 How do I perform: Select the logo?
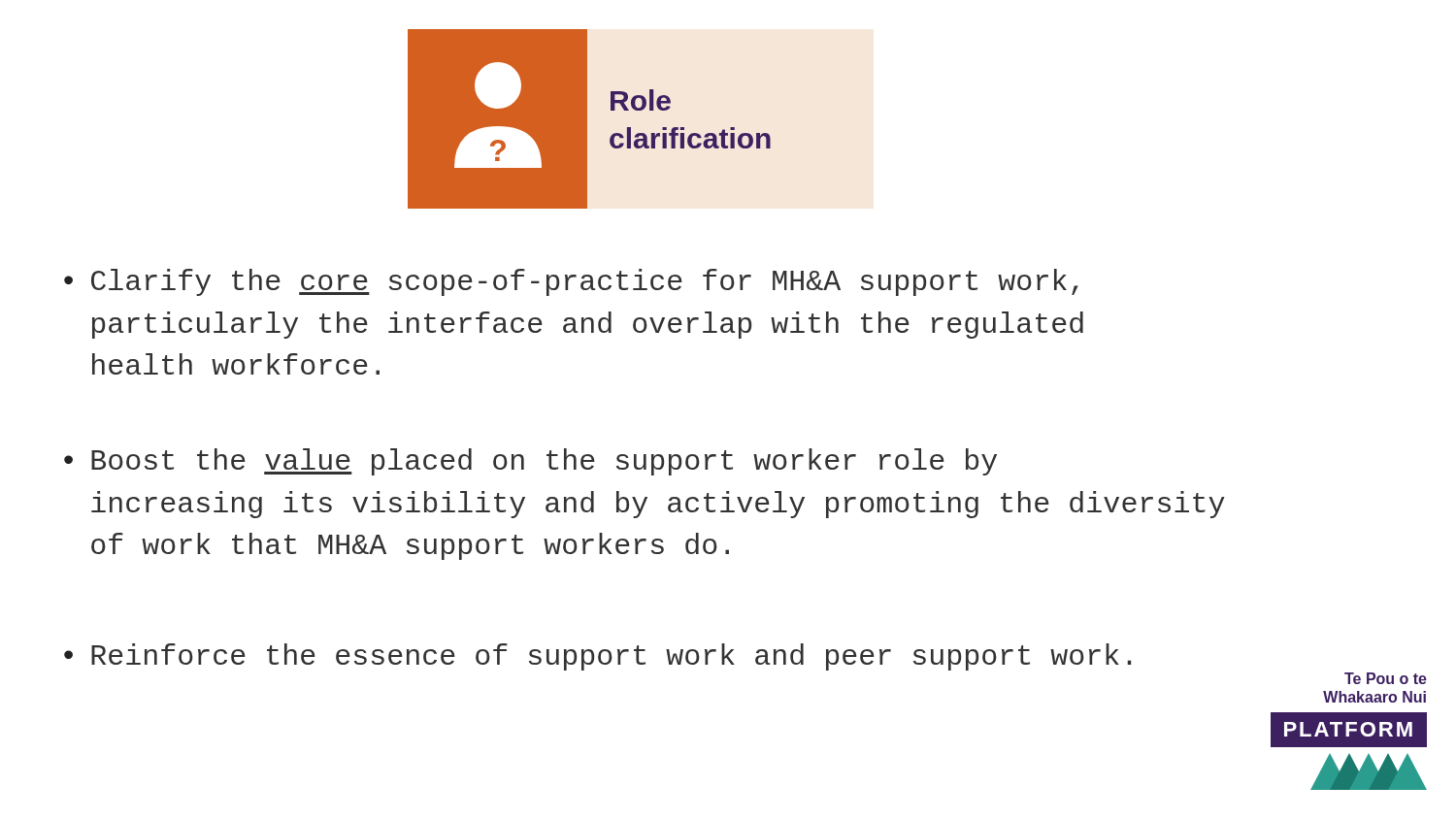point(1349,730)
